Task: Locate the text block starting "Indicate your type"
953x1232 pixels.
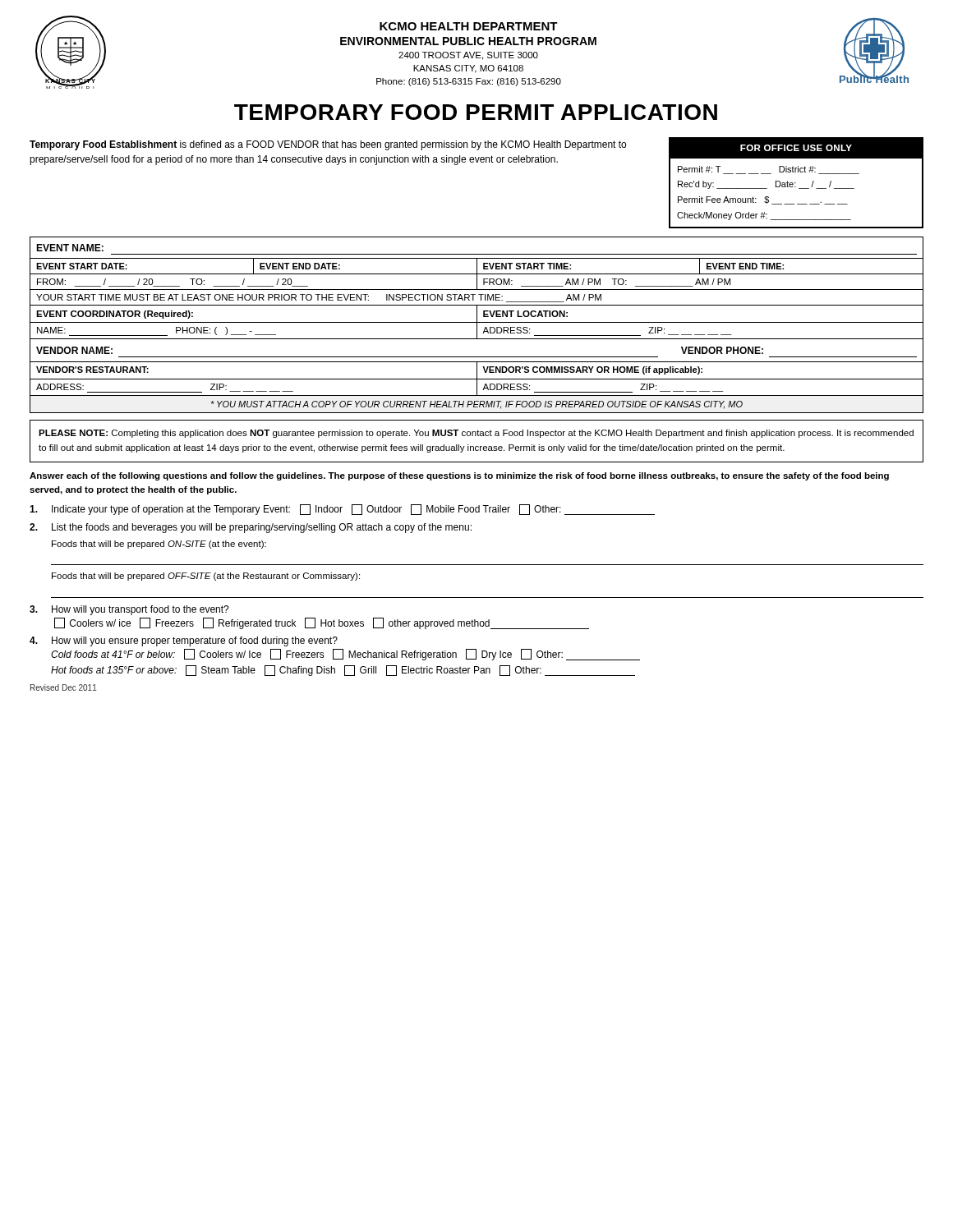Action: 476,510
